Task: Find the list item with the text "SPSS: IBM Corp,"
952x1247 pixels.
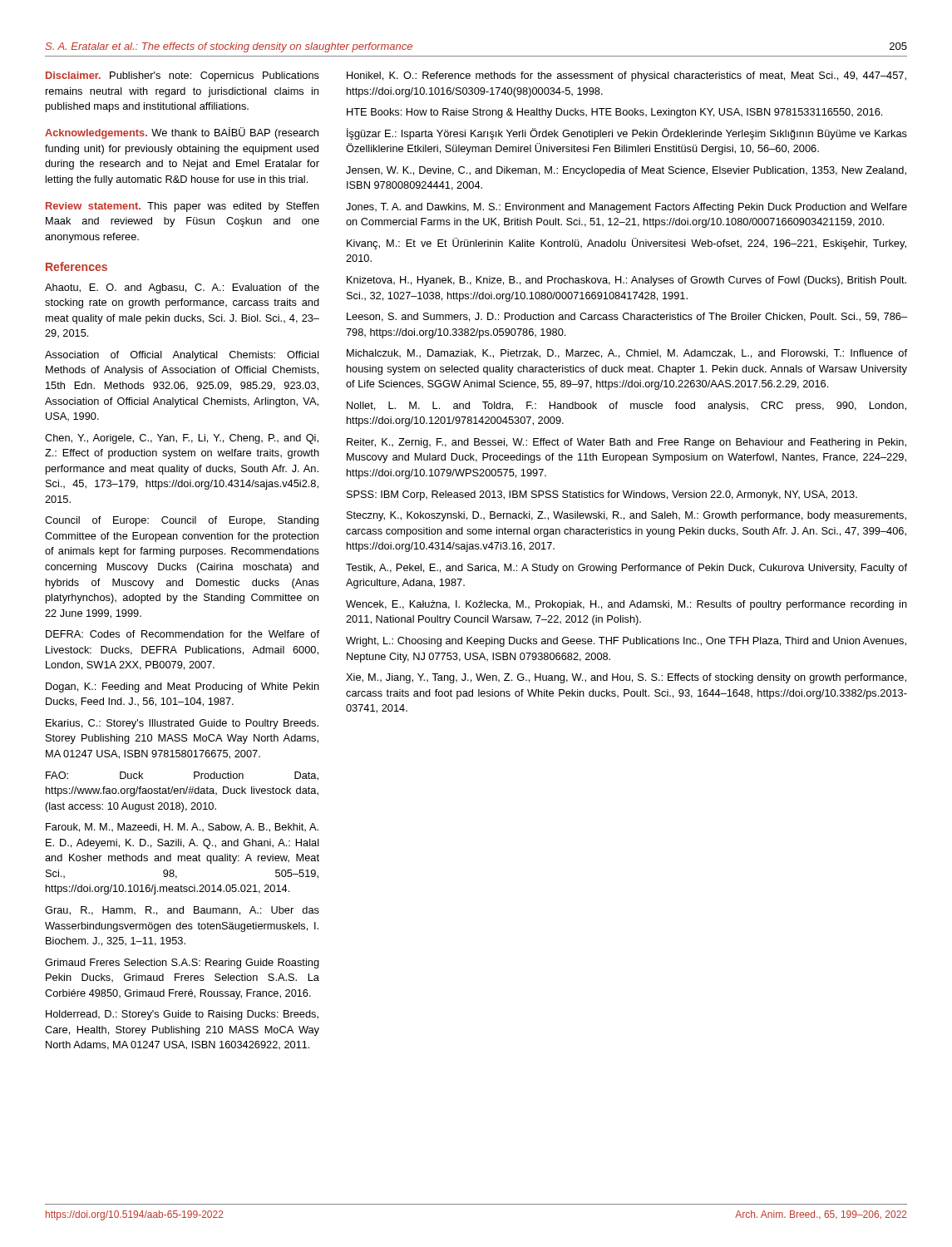Action: tap(602, 494)
